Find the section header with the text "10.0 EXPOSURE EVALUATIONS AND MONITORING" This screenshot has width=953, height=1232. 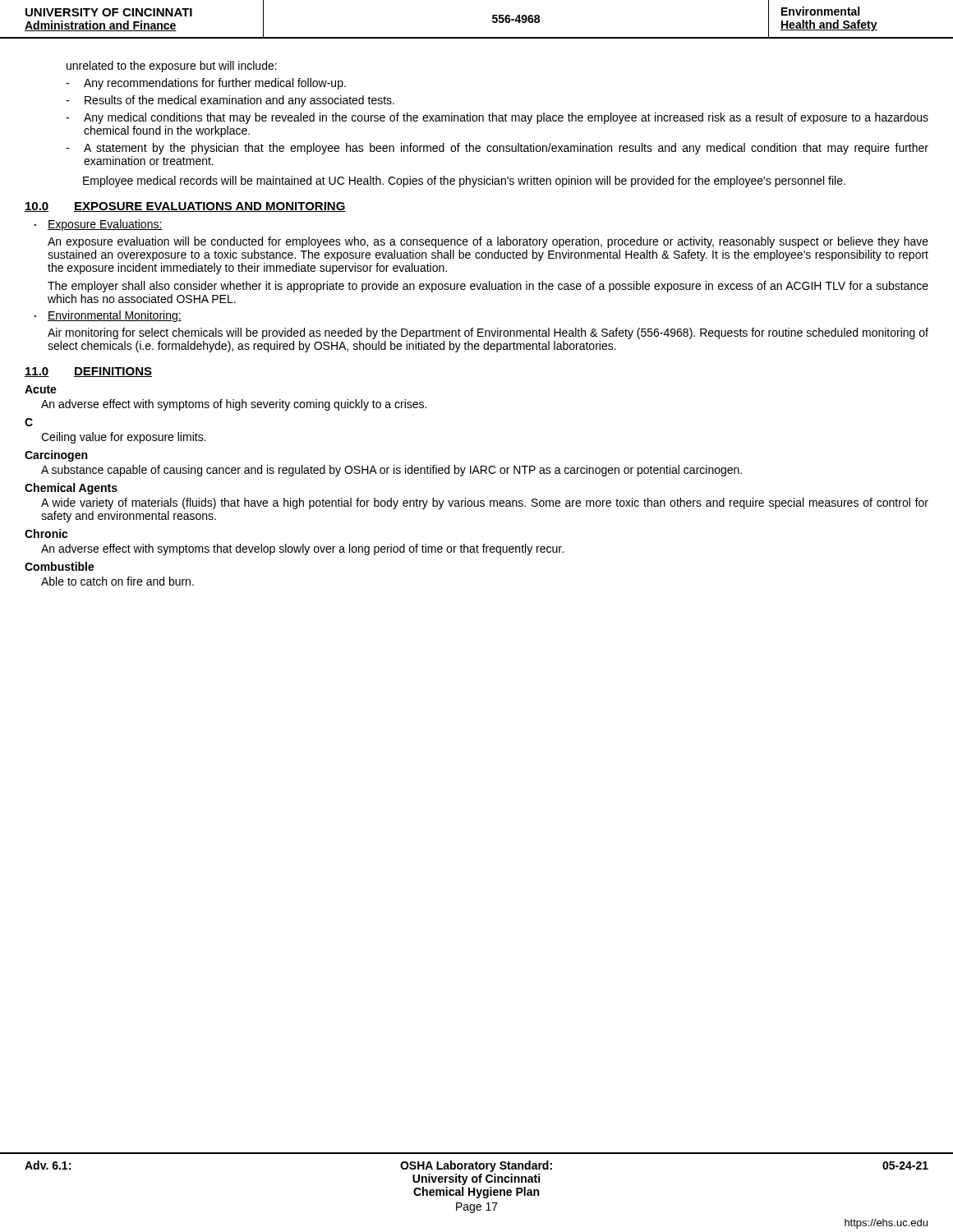[185, 206]
